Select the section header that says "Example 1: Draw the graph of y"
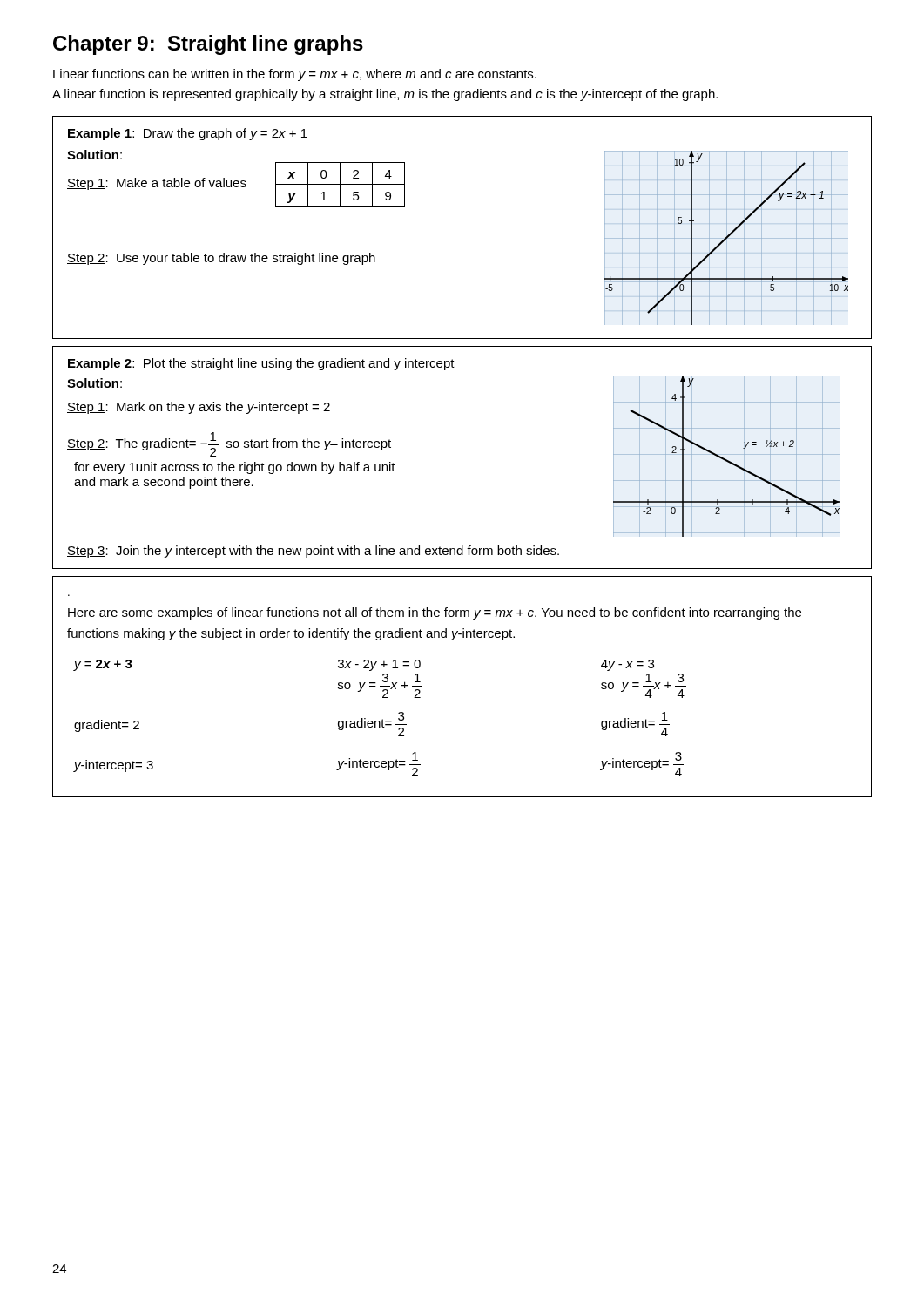Screen dimensions: 1307x924 tap(187, 133)
